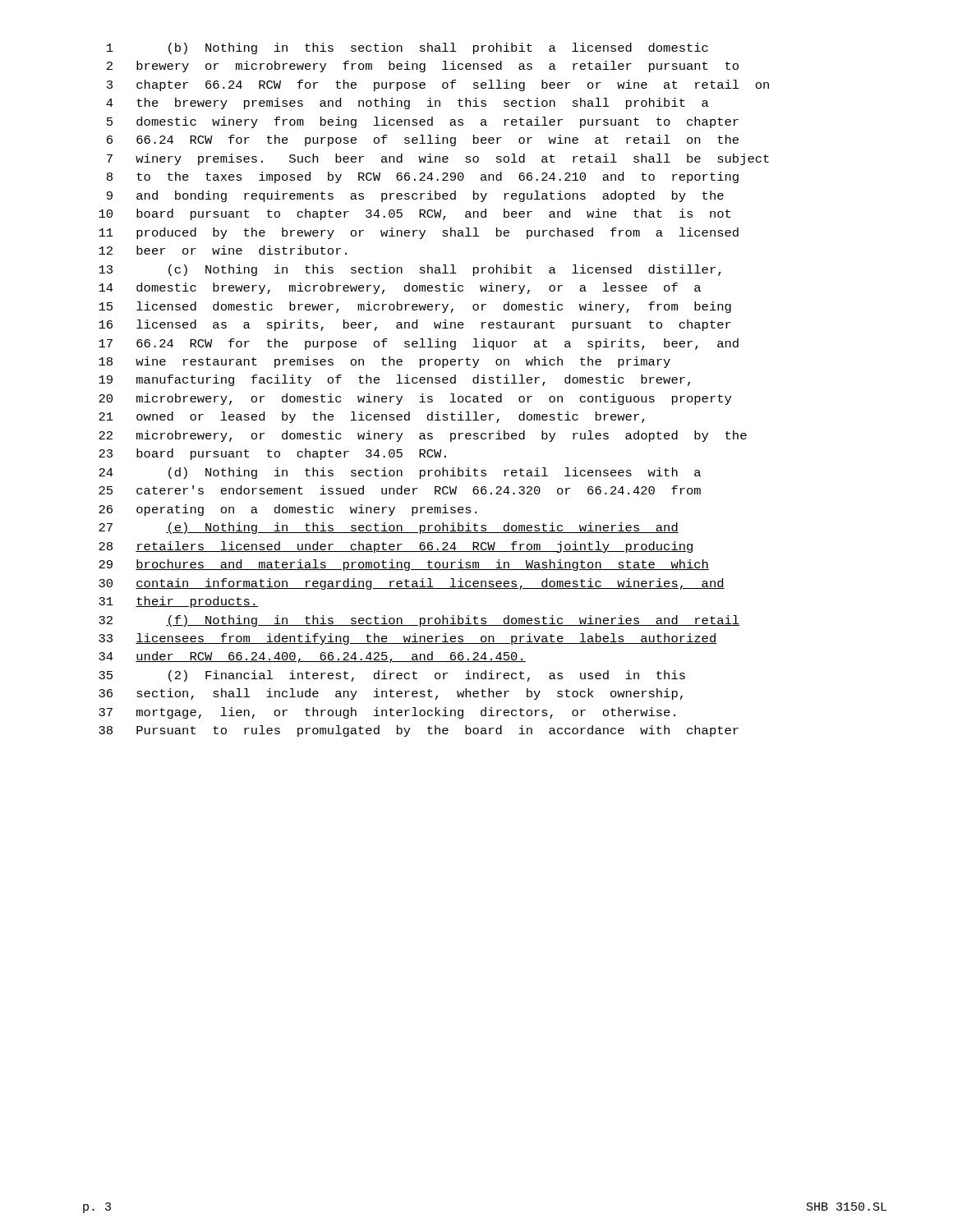Screen dimensions: 1232x953
Task: Where is the passage that starts "27 (e) Nothing"?
Action: coord(485,565)
